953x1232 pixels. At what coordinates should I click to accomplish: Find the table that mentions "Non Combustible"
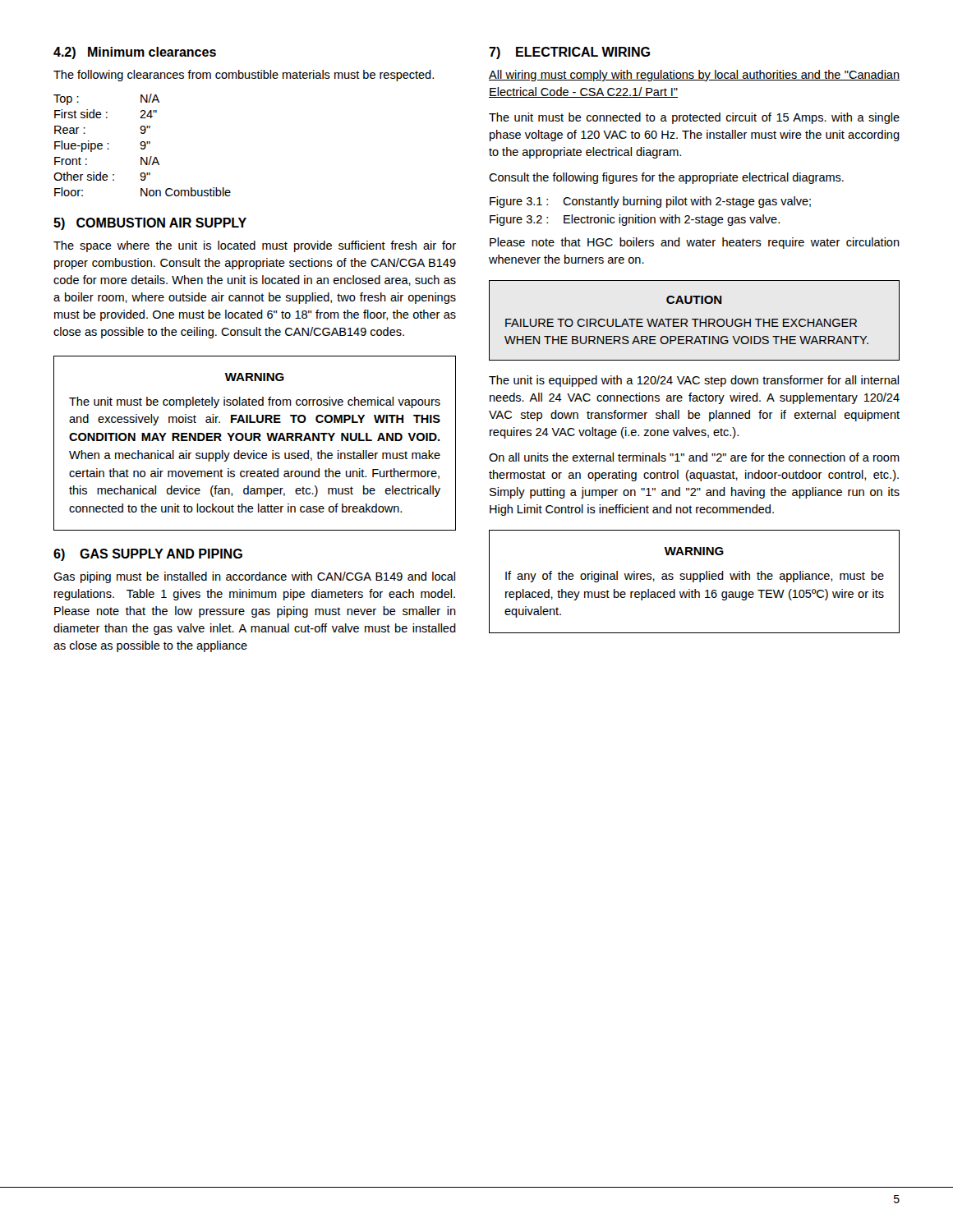point(255,147)
